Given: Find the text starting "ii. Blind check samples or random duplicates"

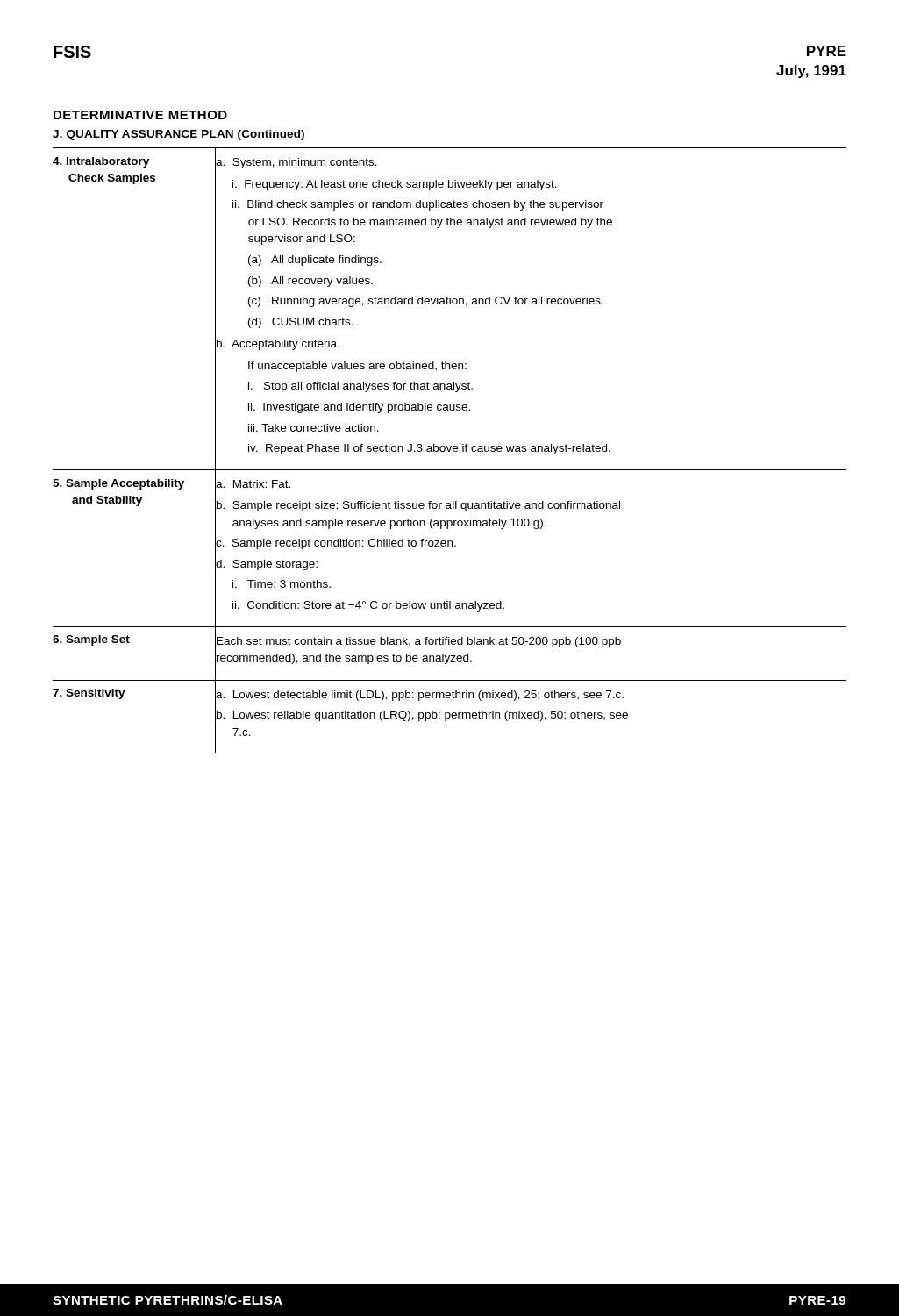Looking at the screenshot, I should 422,221.
